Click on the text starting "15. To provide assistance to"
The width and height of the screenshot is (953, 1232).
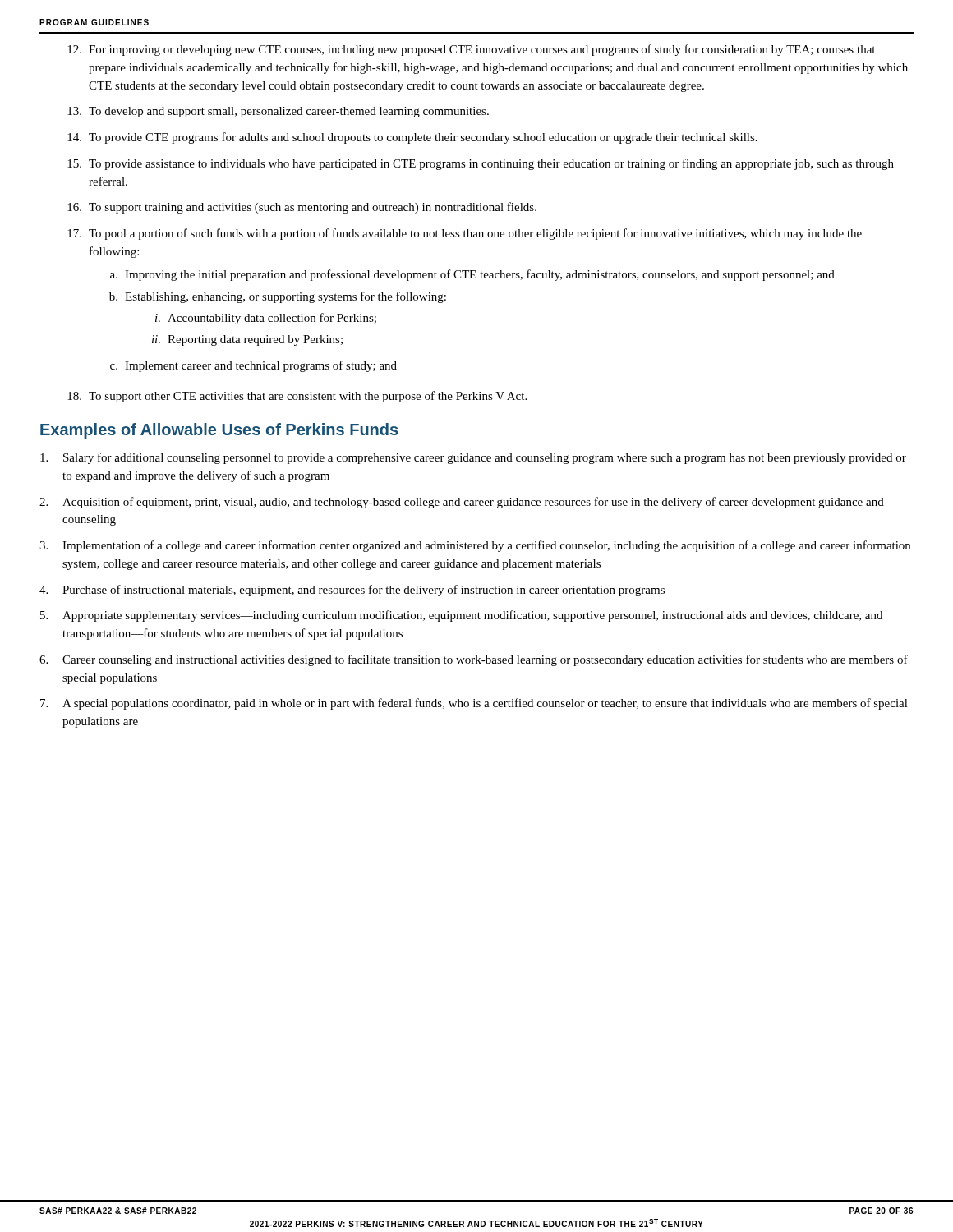click(x=476, y=173)
